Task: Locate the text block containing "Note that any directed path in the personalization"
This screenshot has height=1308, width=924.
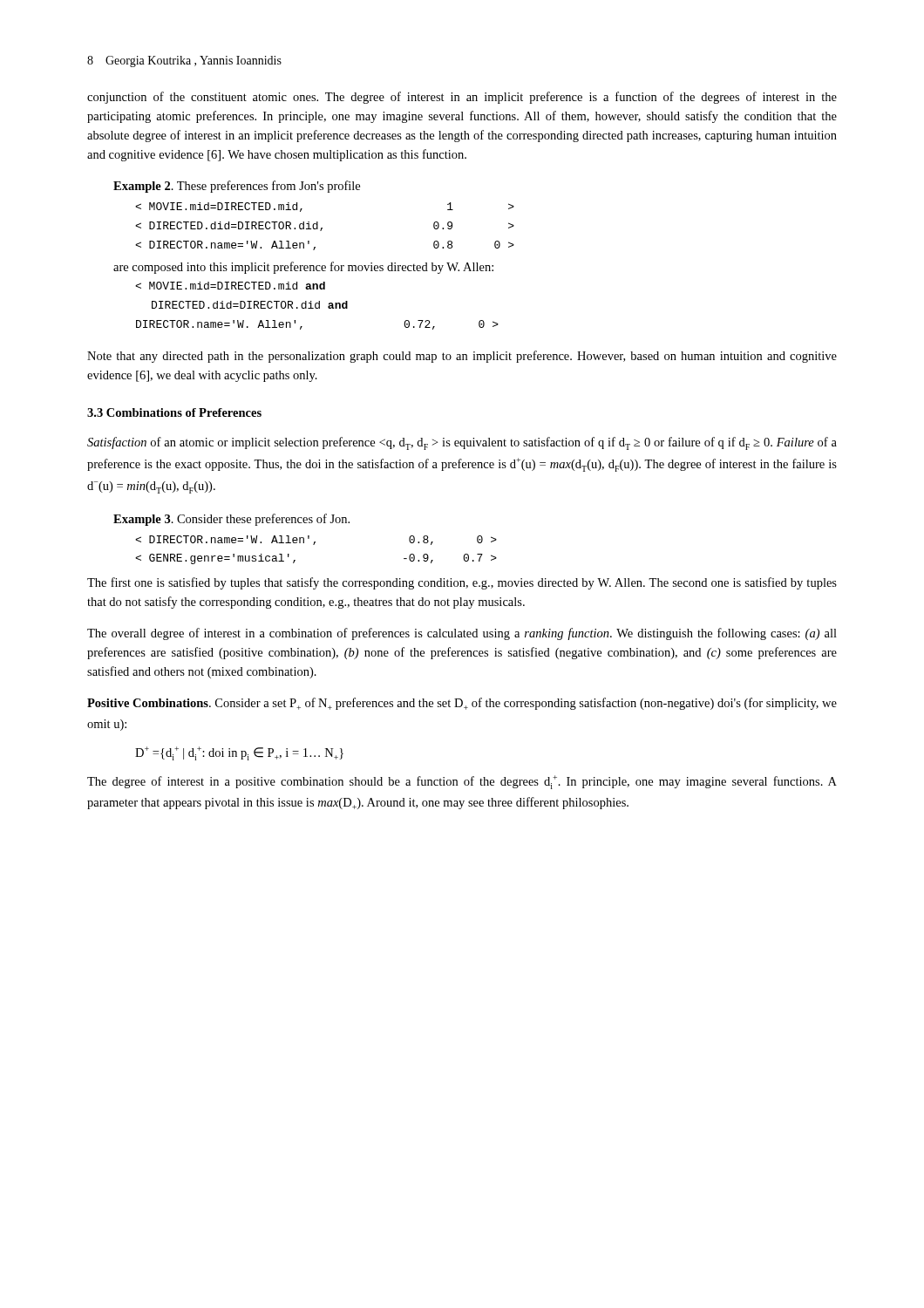Action: pyautogui.click(x=462, y=365)
